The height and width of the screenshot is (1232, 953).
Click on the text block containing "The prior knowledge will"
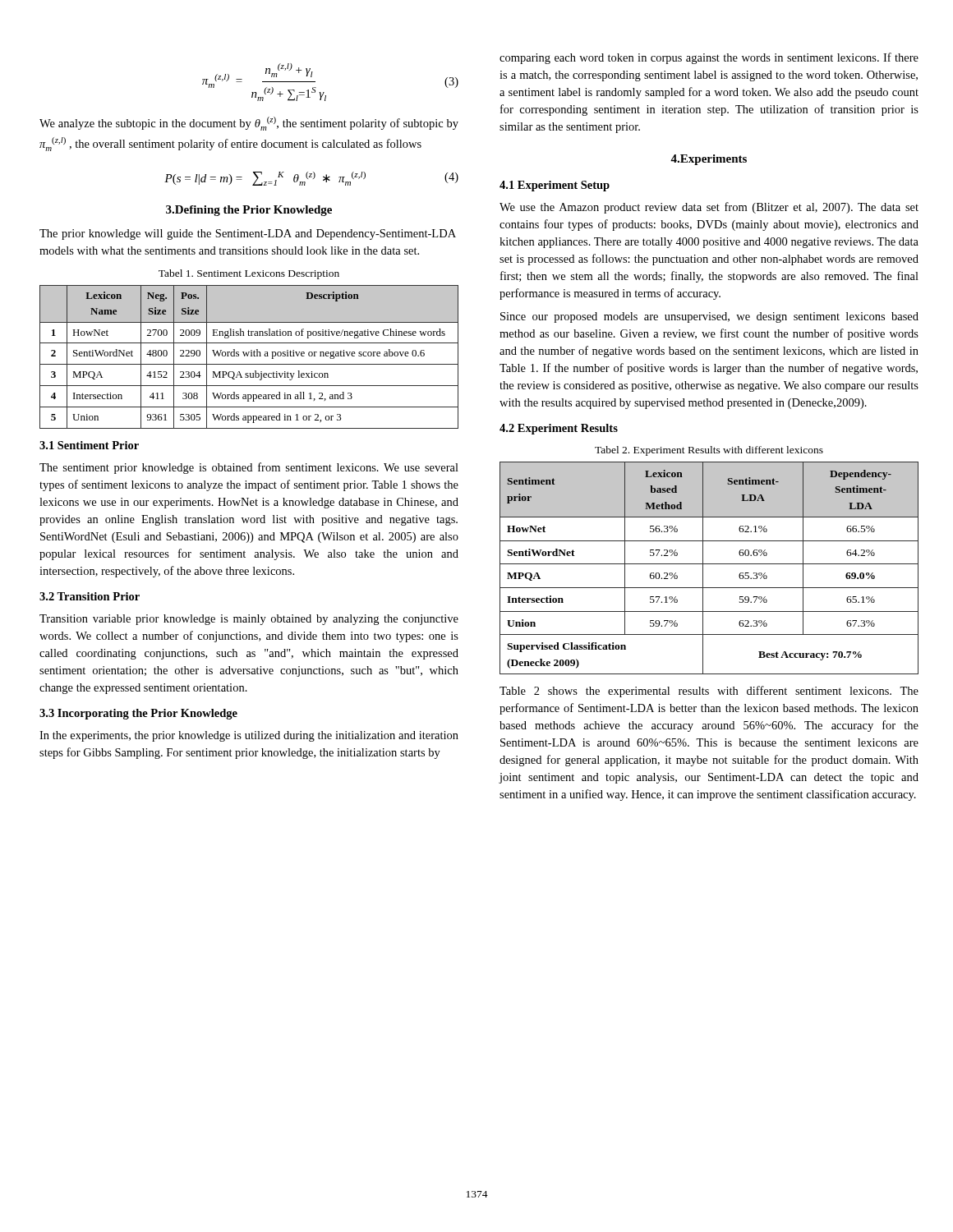[249, 243]
